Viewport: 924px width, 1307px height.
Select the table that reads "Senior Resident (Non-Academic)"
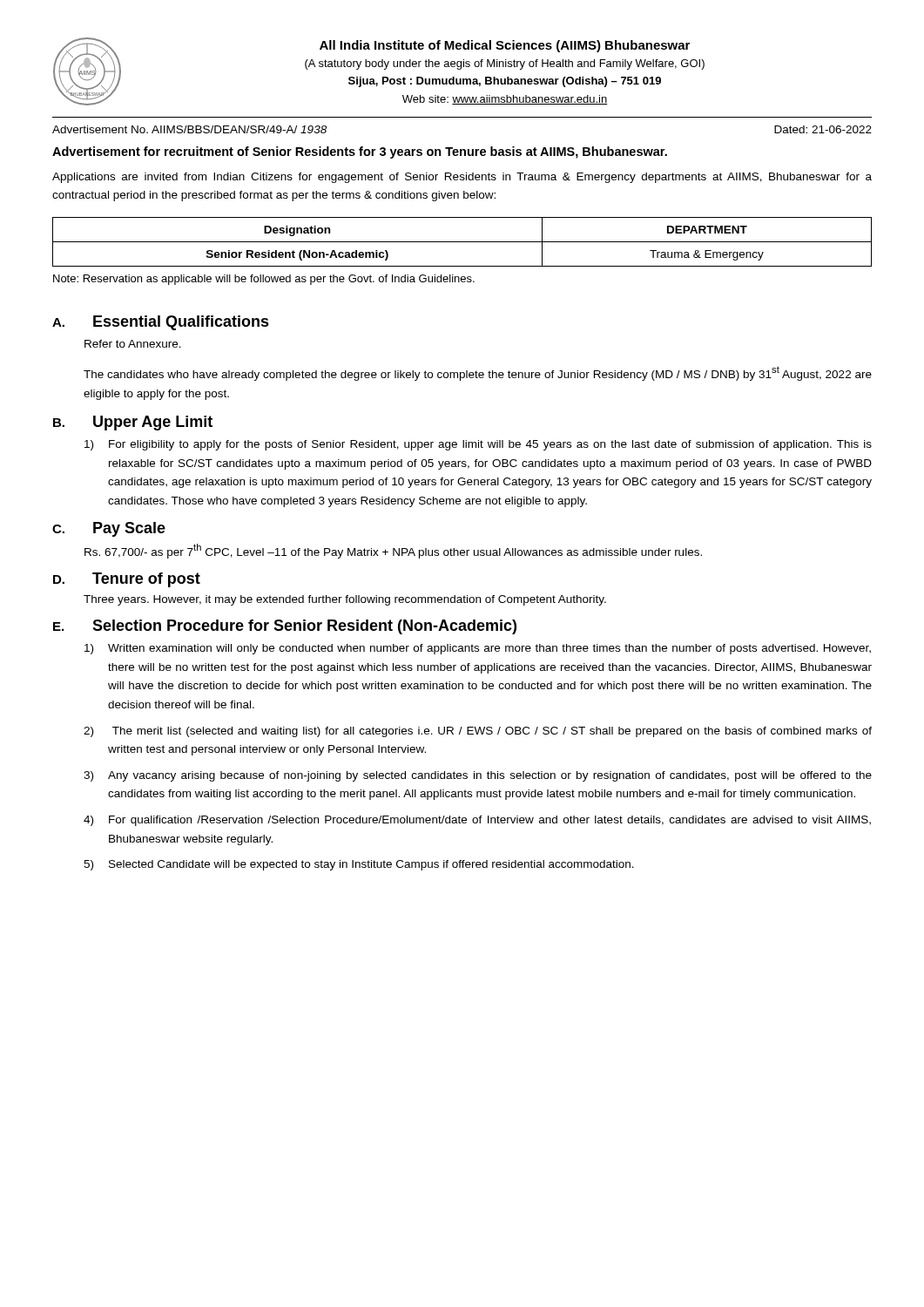tap(462, 242)
